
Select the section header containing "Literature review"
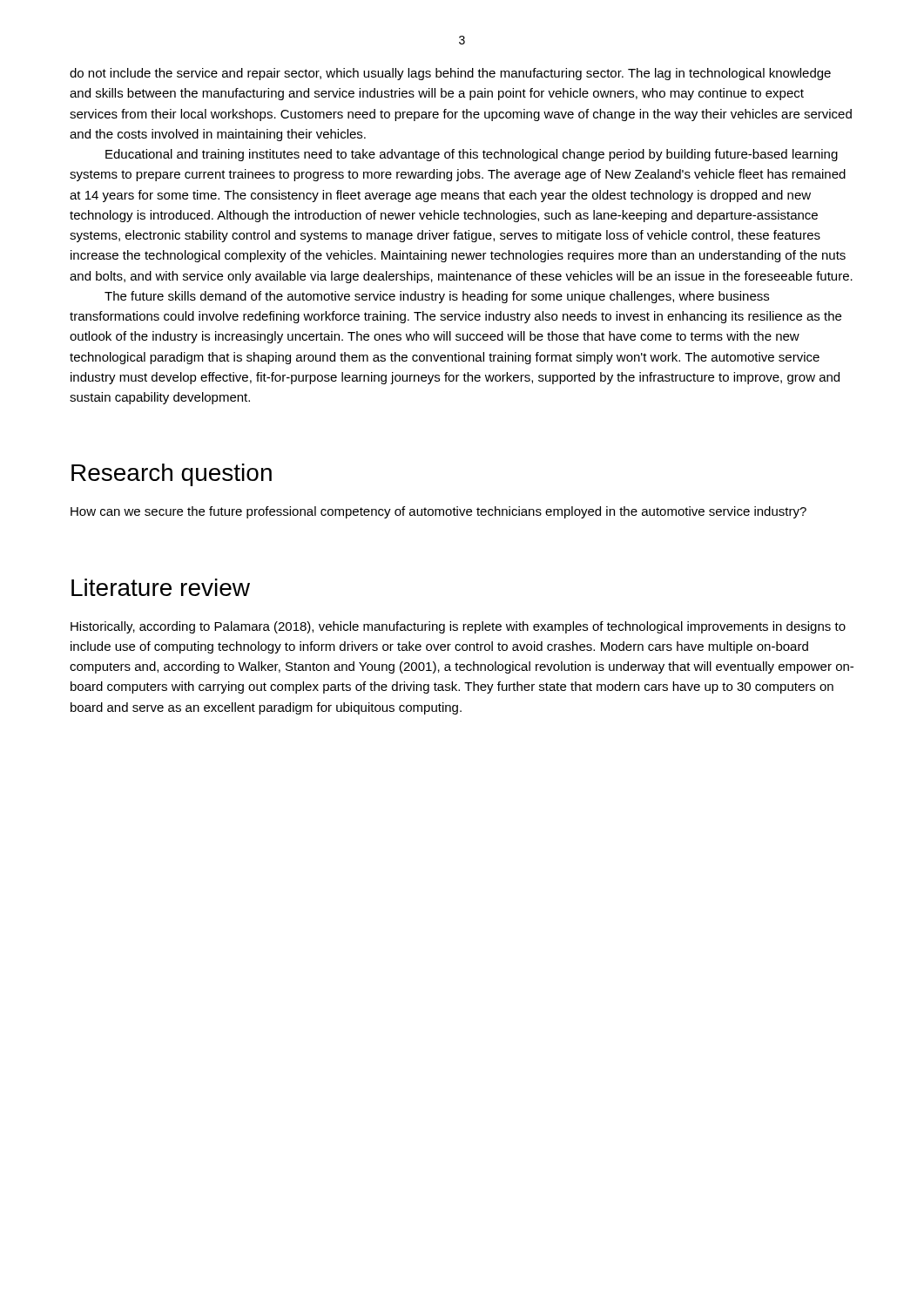(x=160, y=587)
